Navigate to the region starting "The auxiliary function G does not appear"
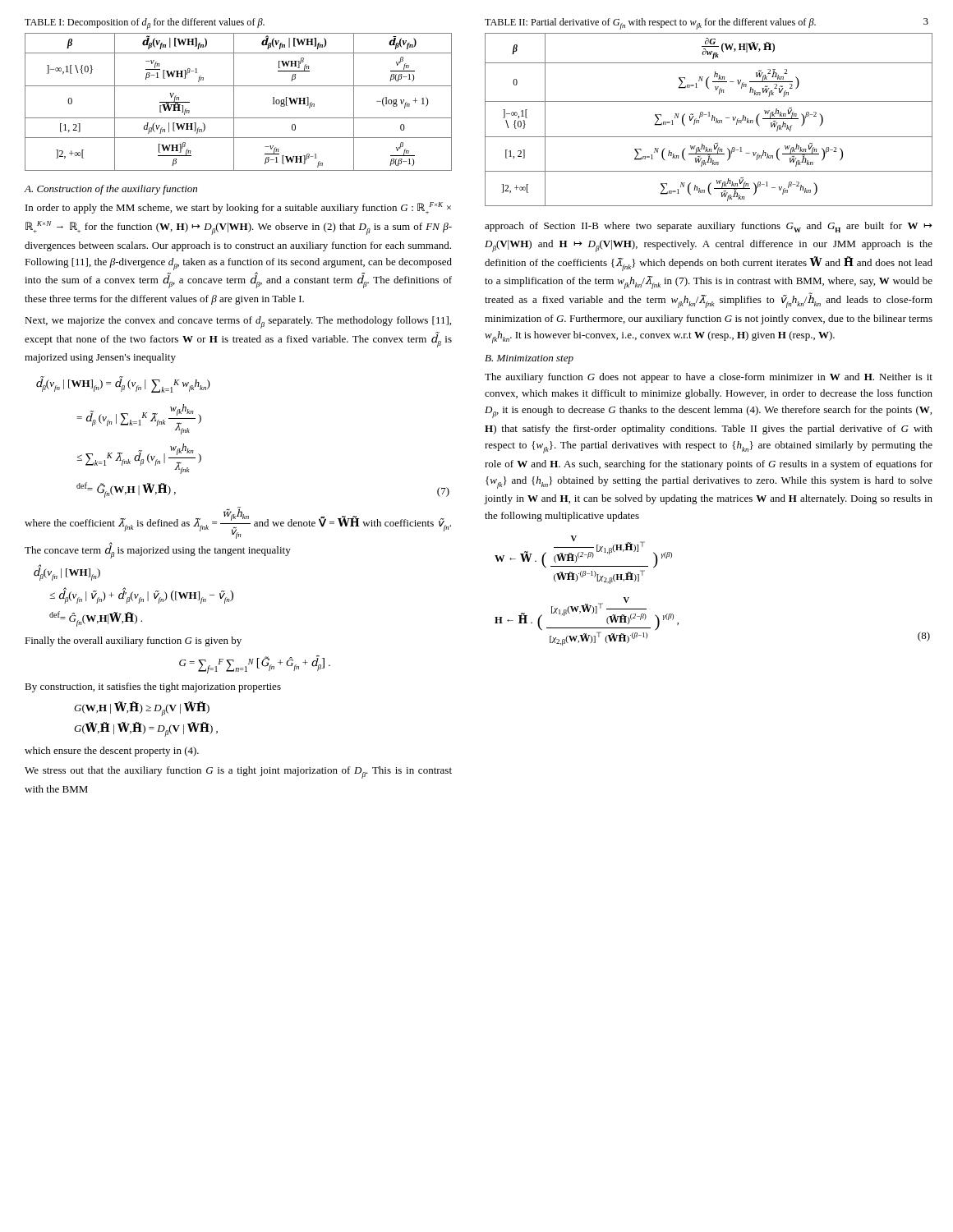Image resolution: width=953 pixels, height=1232 pixels. [x=709, y=446]
